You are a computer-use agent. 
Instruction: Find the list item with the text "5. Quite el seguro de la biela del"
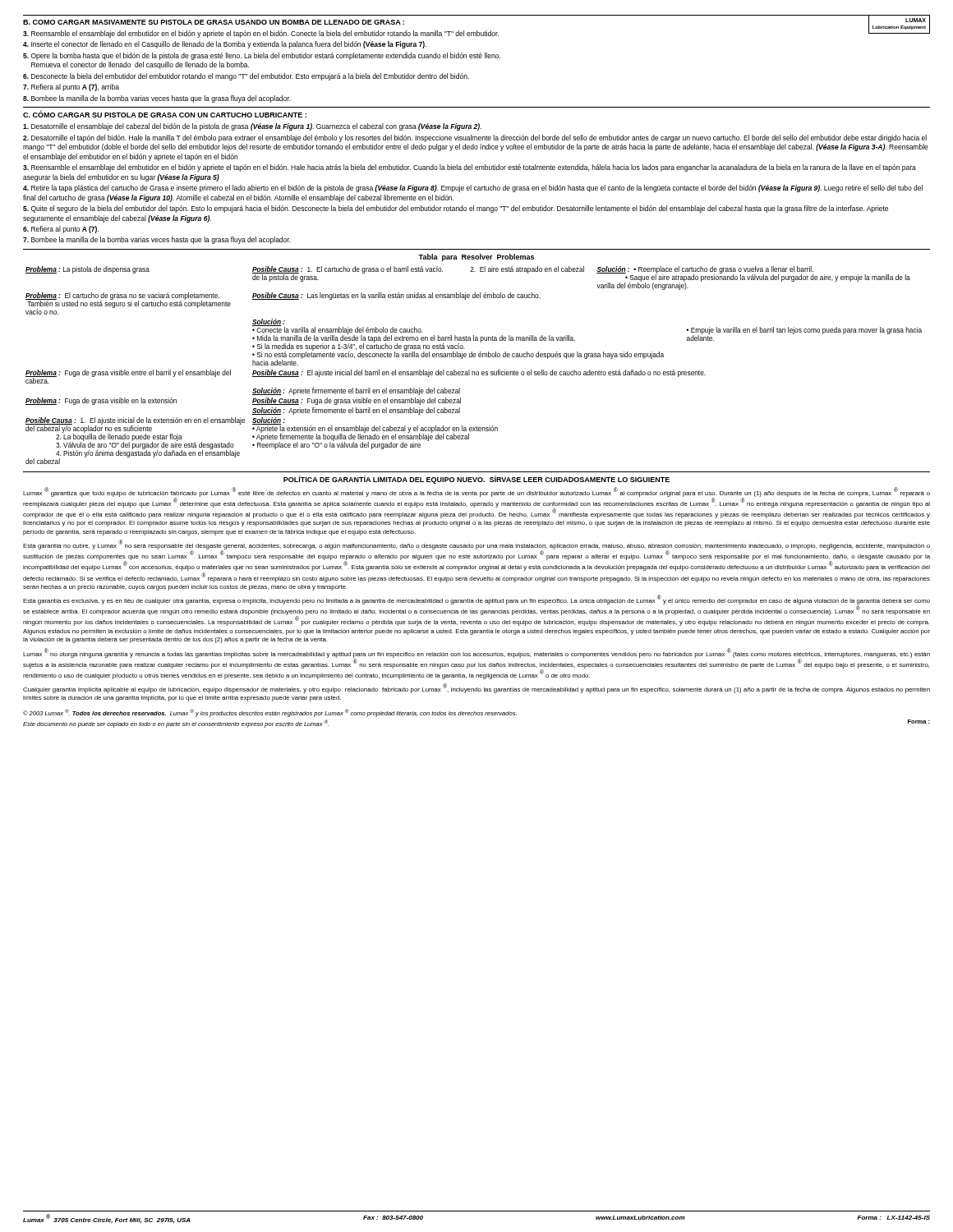coord(456,213)
